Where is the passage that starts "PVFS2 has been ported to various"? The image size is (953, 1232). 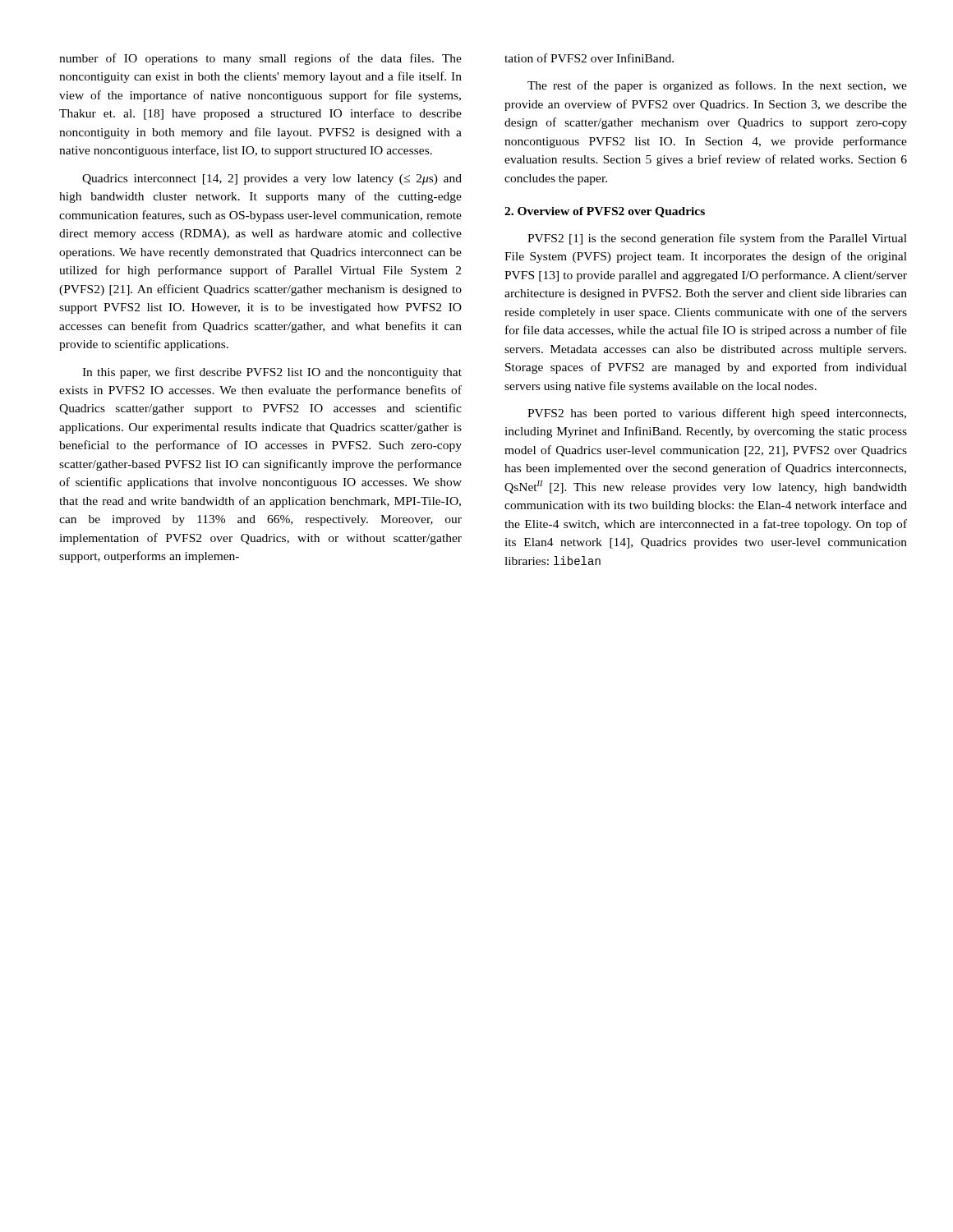[706, 487]
